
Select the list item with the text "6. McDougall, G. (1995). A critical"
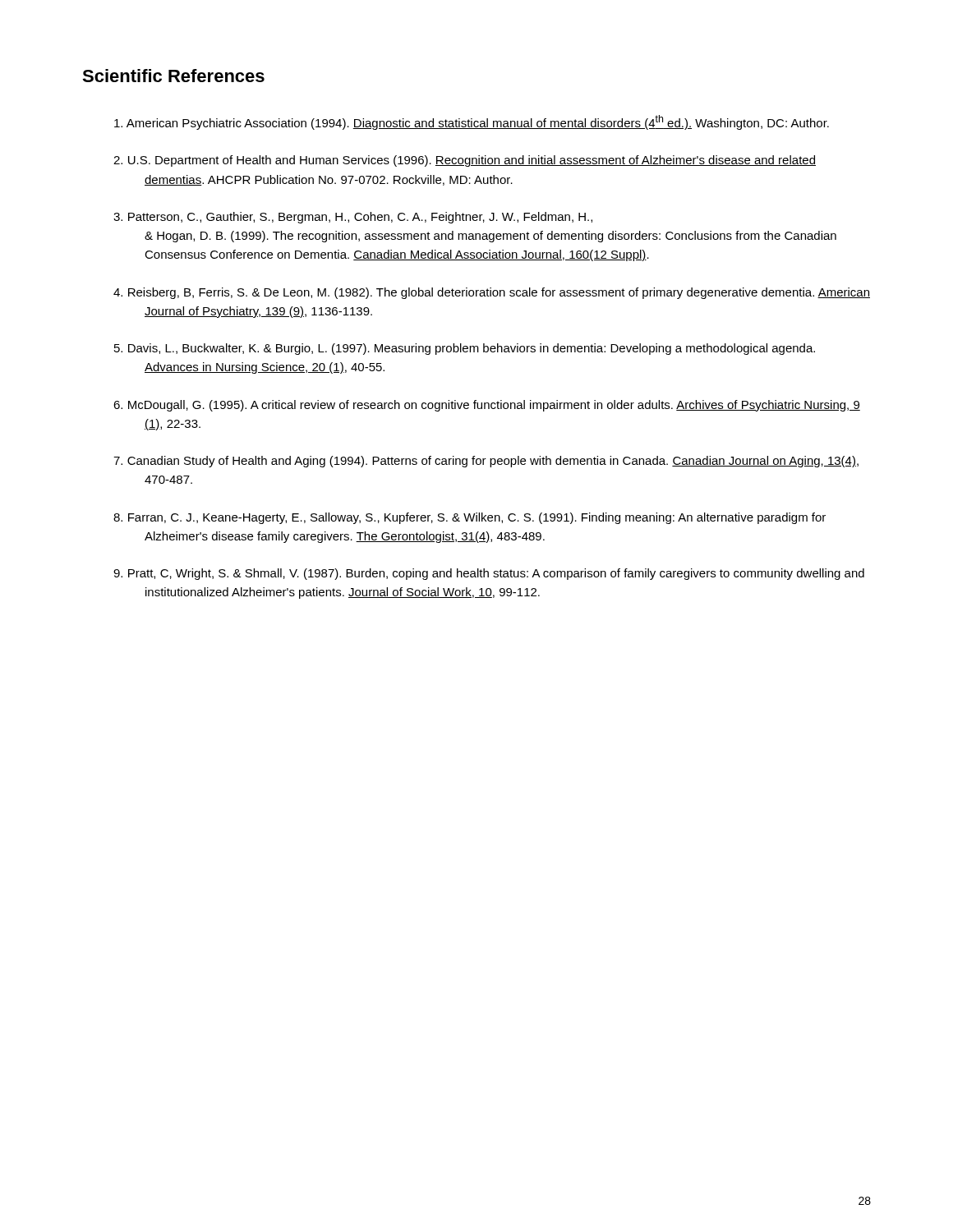(476, 414)
